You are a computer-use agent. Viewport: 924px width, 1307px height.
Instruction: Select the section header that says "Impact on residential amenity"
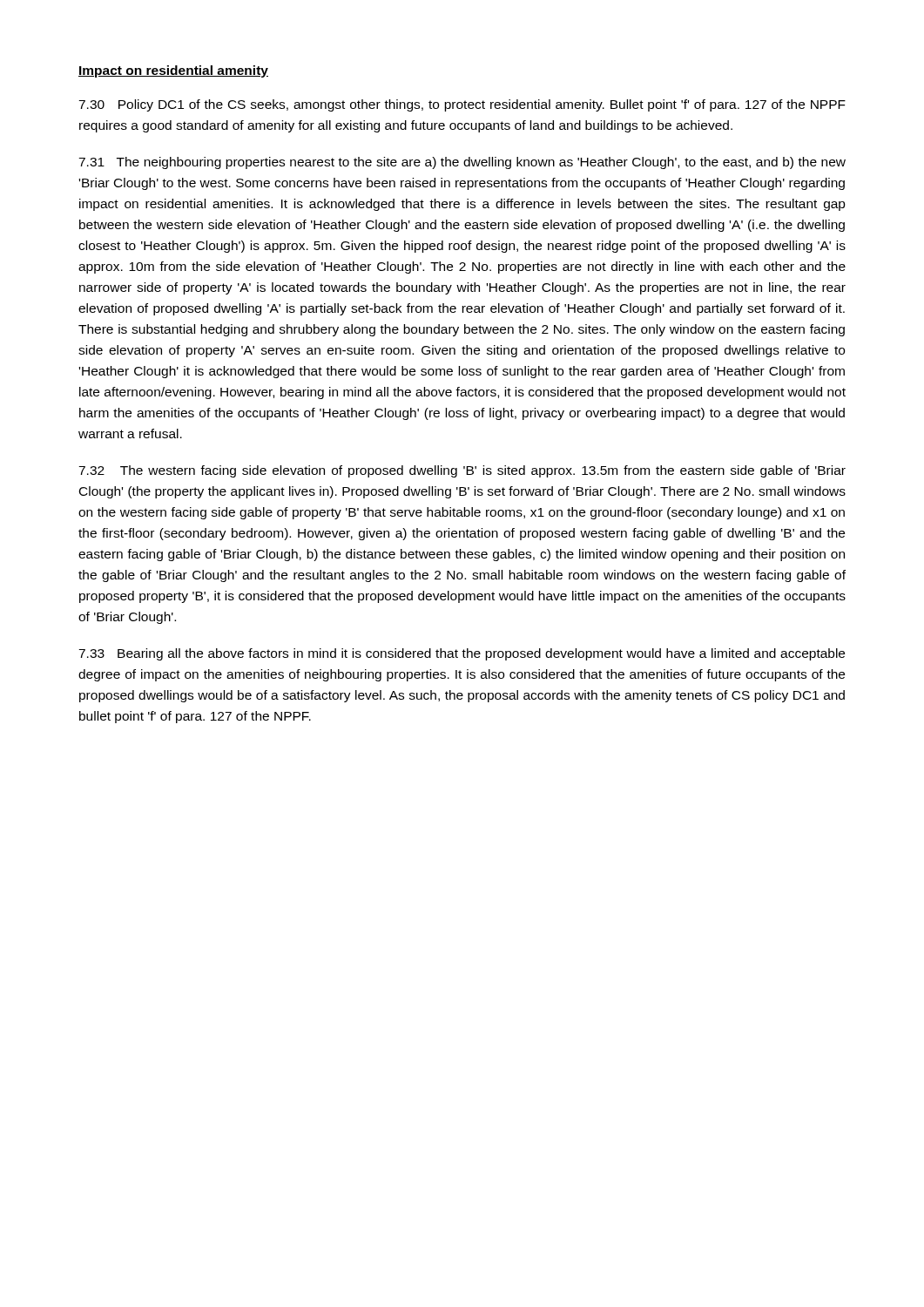(x=173, y=70)
